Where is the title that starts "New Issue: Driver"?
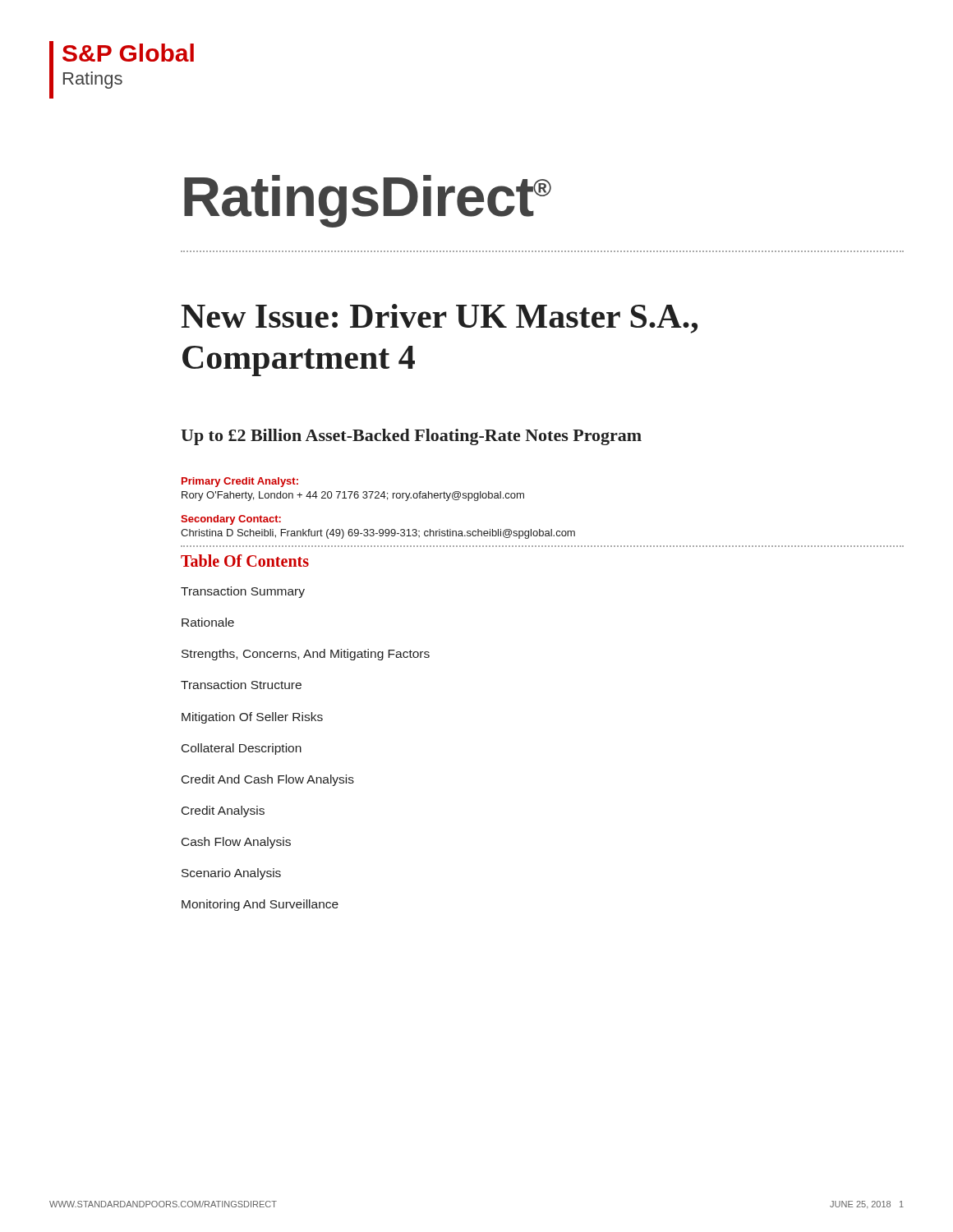This screenshot has width=953, height=1232. (440, 337)
